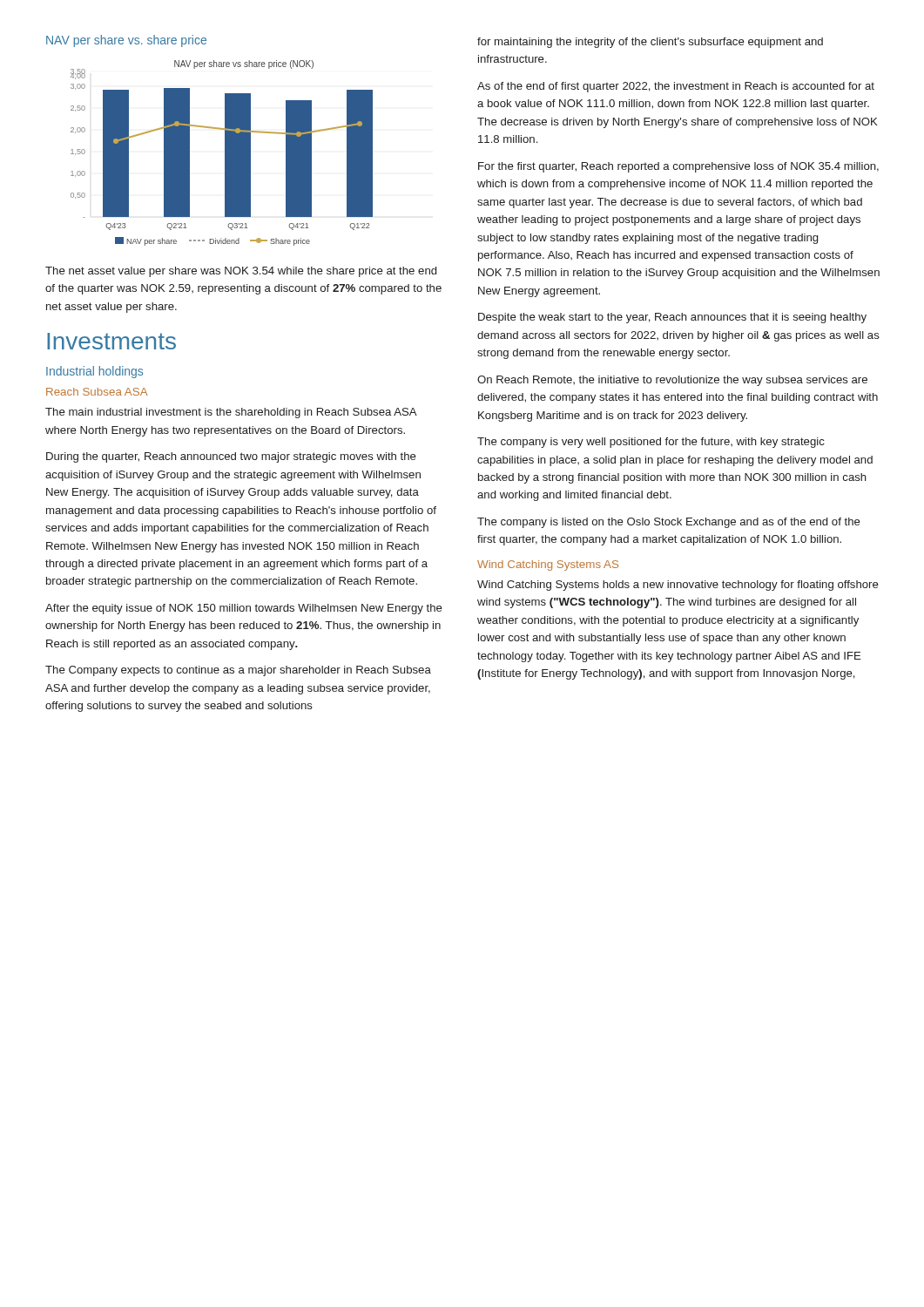Click on the text starting "for maintaining the integrity"
924x1307 pixels.
point(650,50)
